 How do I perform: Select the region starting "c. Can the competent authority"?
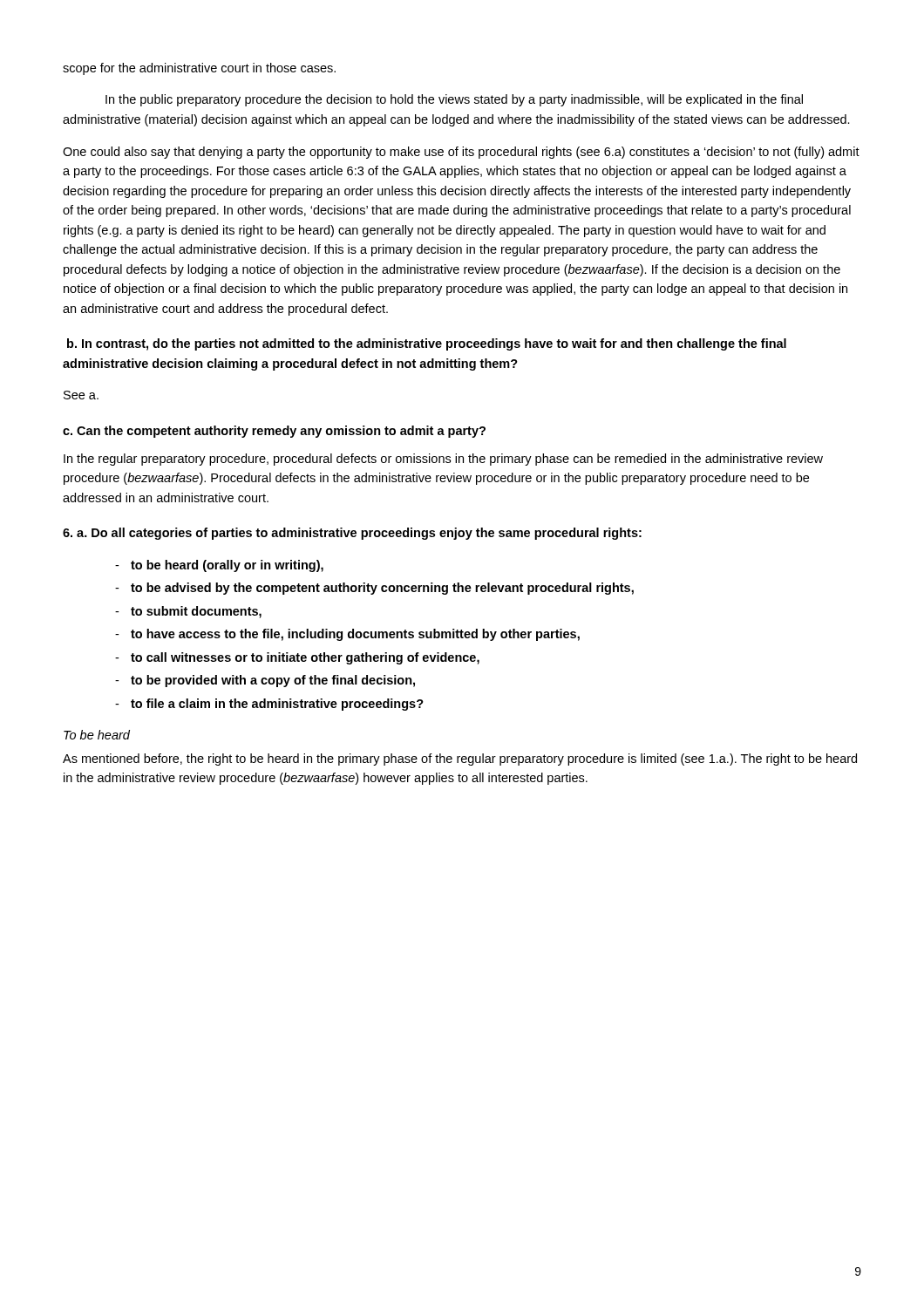pyautogui.click(x=275, y=430)
